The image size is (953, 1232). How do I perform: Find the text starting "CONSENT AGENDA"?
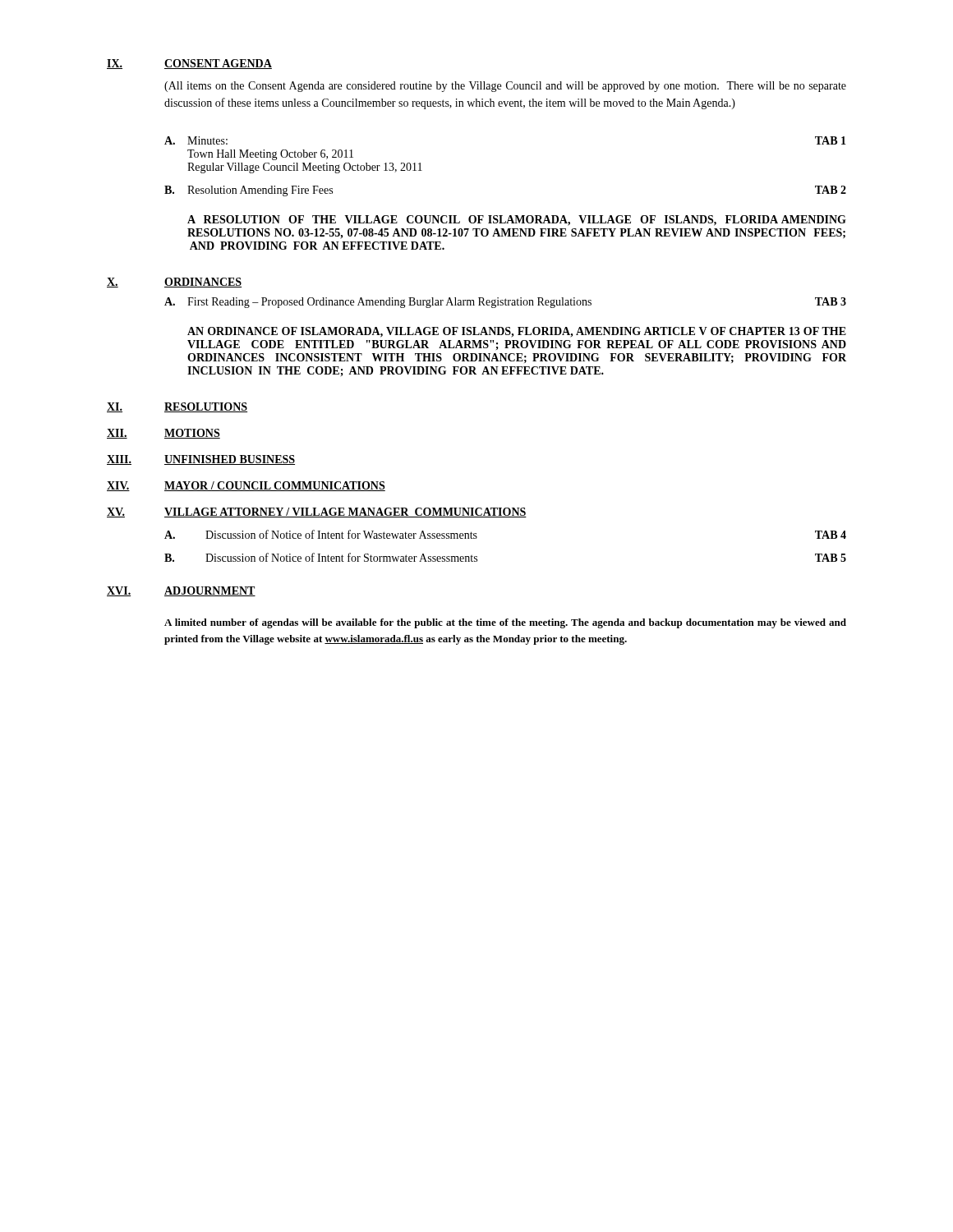218,64
